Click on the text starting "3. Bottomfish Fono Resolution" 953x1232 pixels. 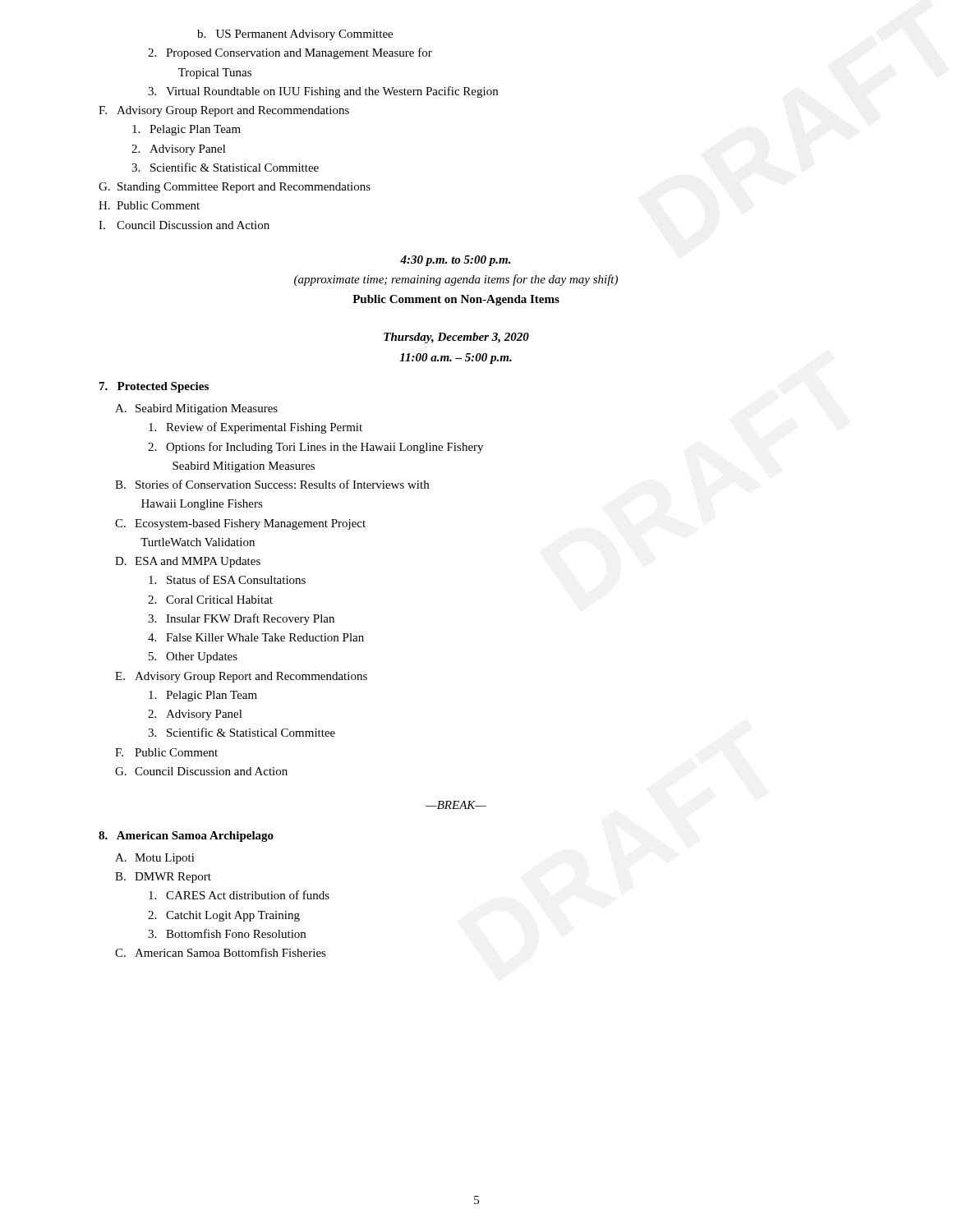coord(227,934)
